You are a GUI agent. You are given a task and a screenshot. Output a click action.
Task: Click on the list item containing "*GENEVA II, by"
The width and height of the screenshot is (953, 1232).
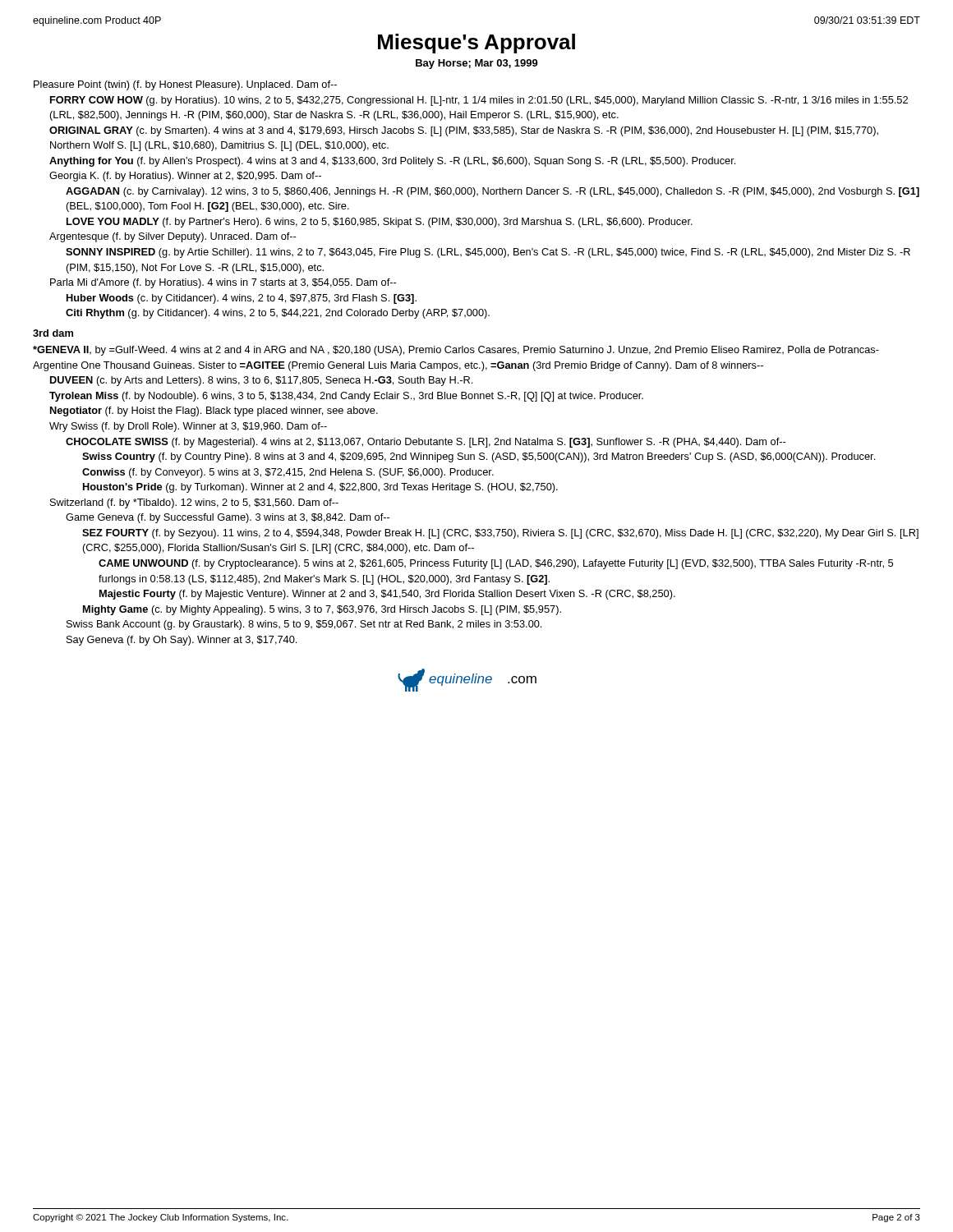[x=456, y=357]
